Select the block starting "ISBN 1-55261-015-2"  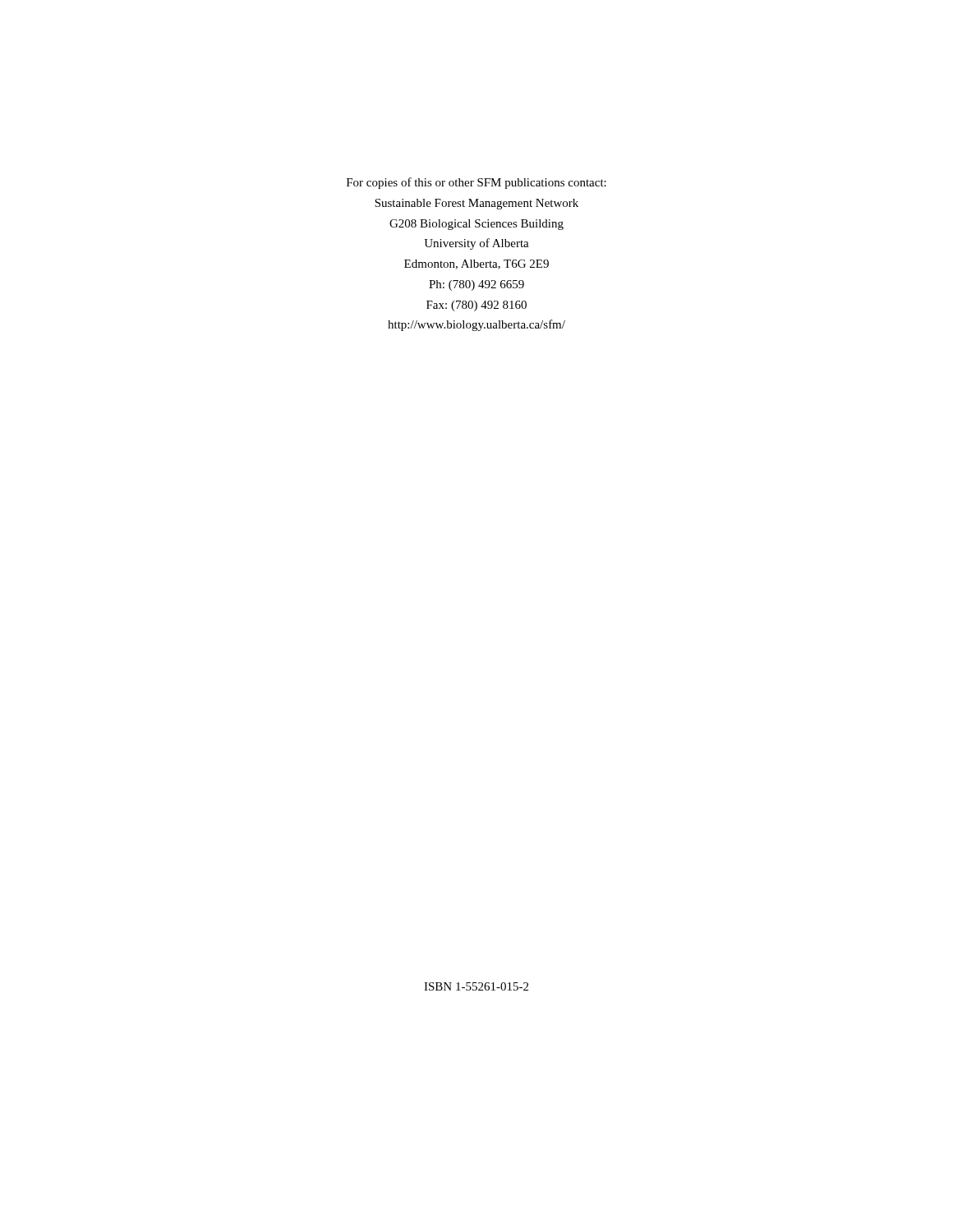pyautogui.click(x=476, y=986)
